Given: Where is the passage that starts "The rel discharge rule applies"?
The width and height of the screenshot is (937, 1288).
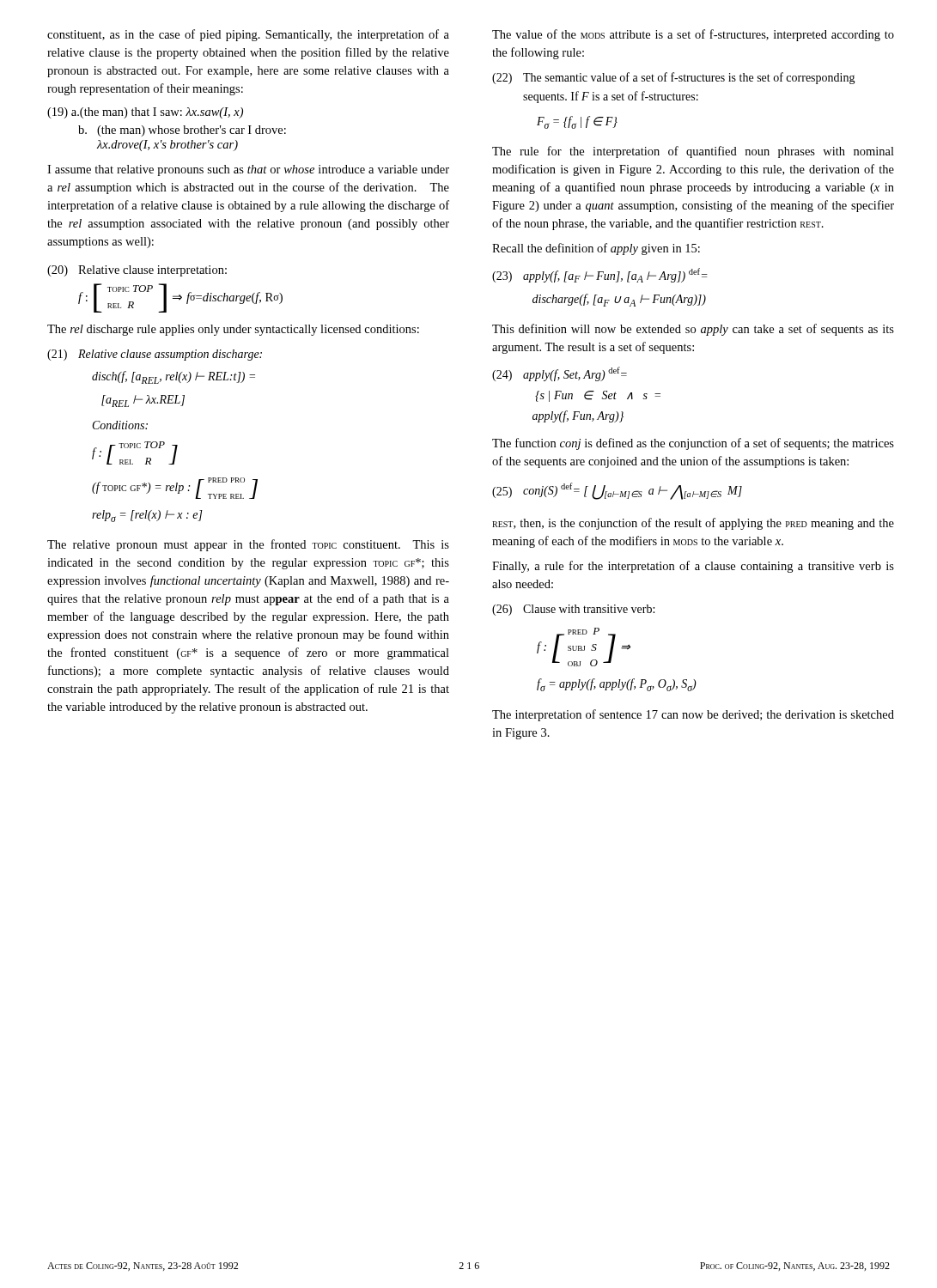Looking at the screenshot, I should 248,329.
